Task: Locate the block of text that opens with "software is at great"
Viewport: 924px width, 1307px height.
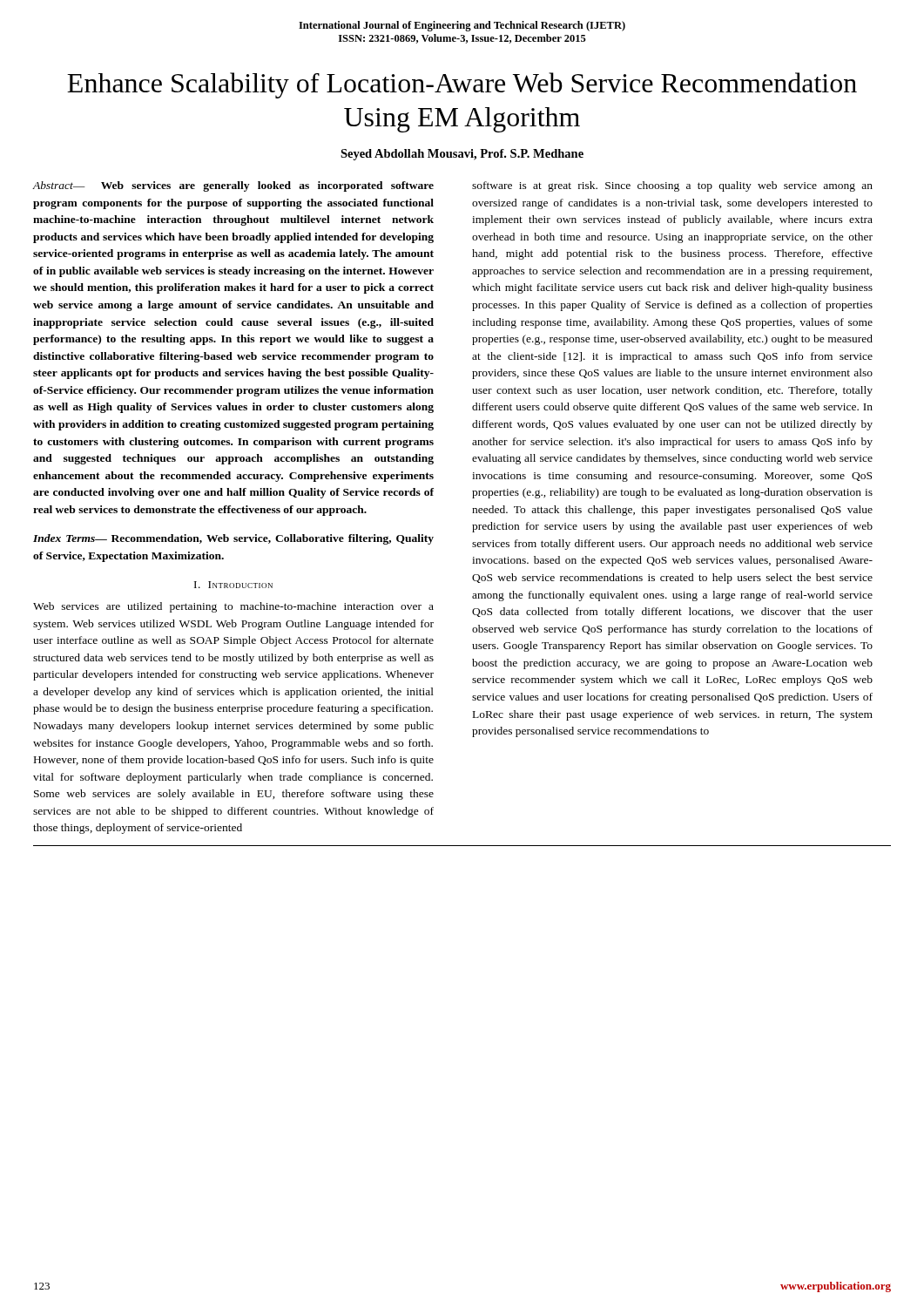Action: [x=672, y=458]
